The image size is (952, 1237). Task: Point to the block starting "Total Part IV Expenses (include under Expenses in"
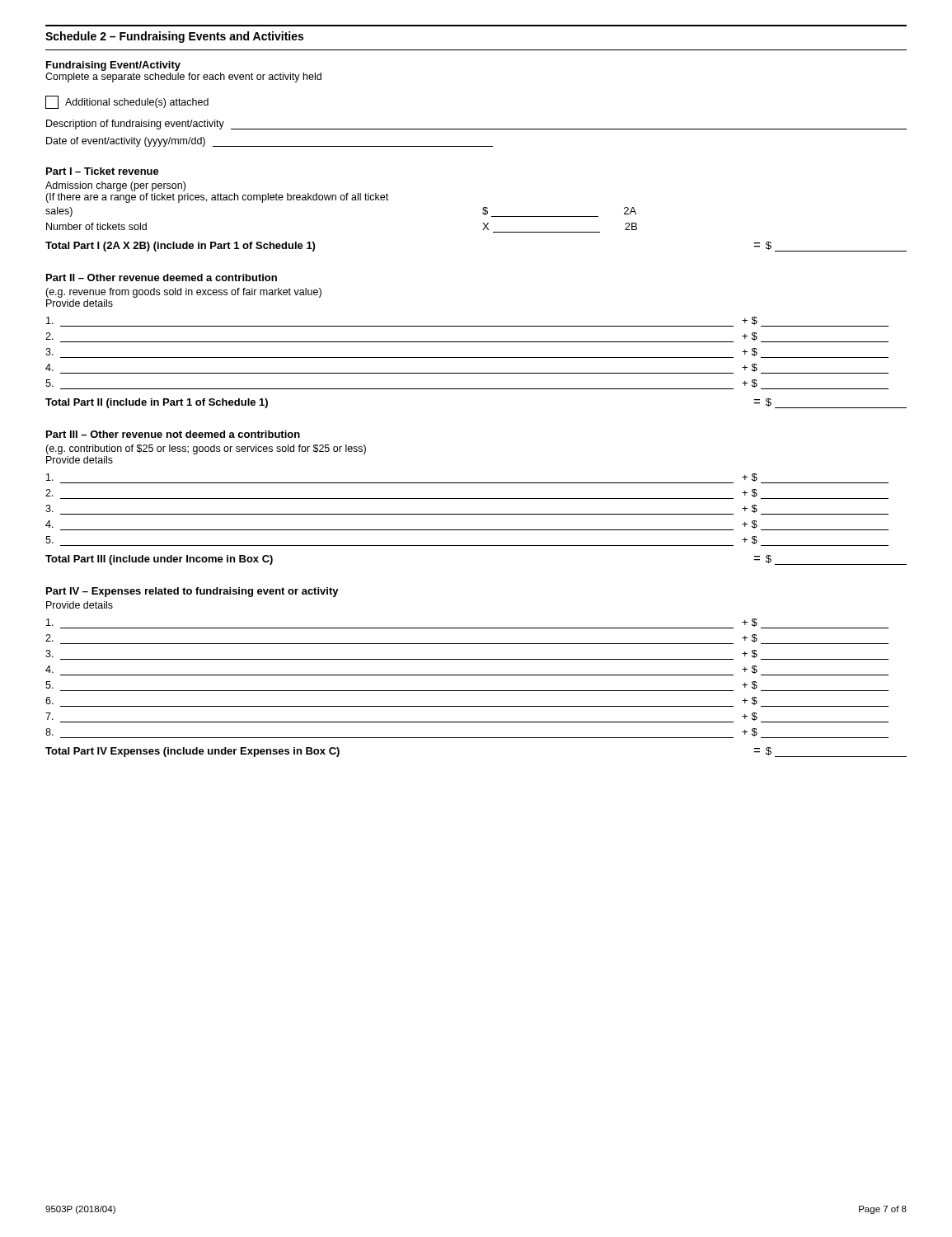(x=196, y=752)
